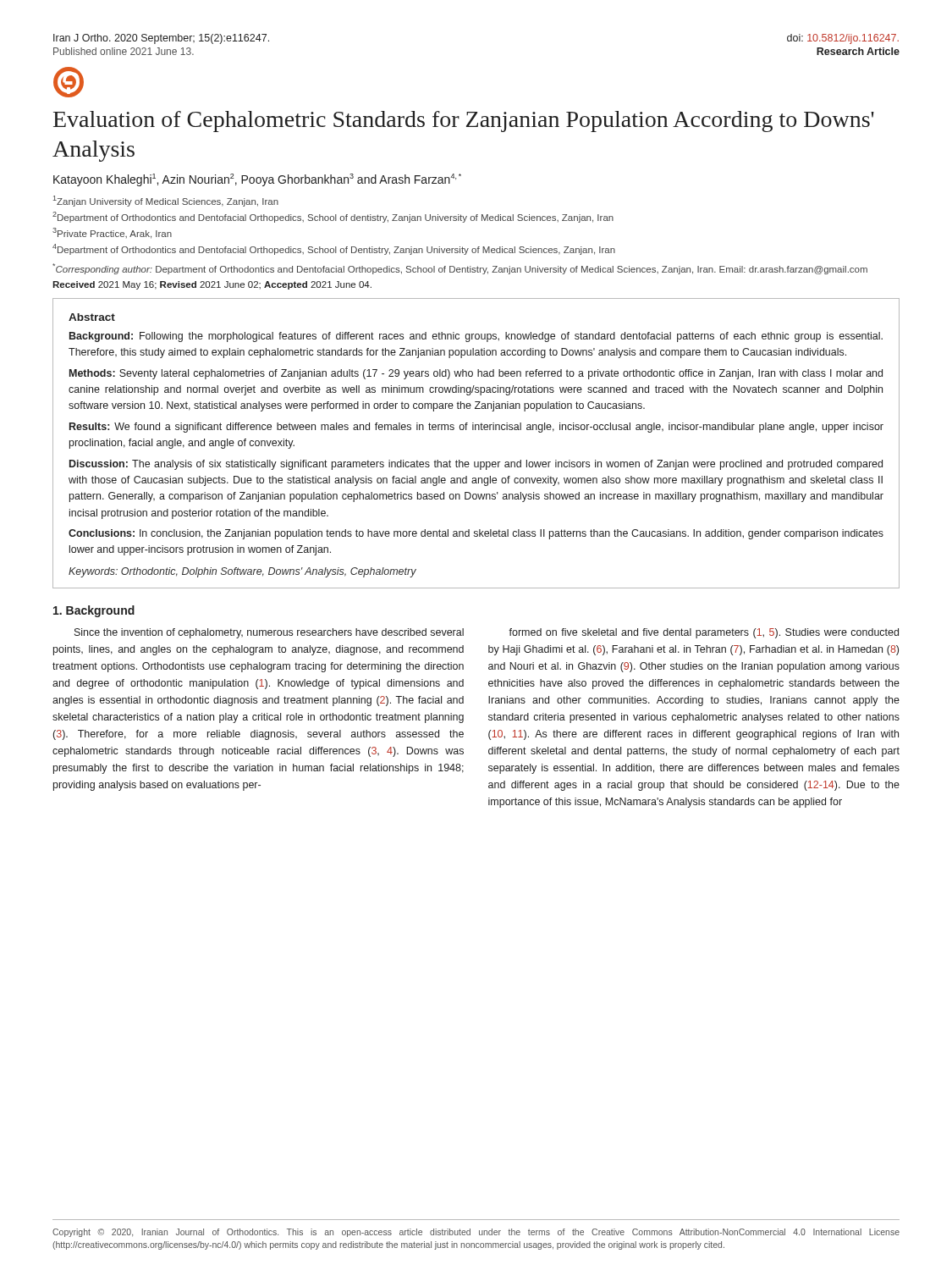Click on the element starting "1Zanjan University of Medical Sciences, Zanjan,"
952x1270 pixels.
334,224
